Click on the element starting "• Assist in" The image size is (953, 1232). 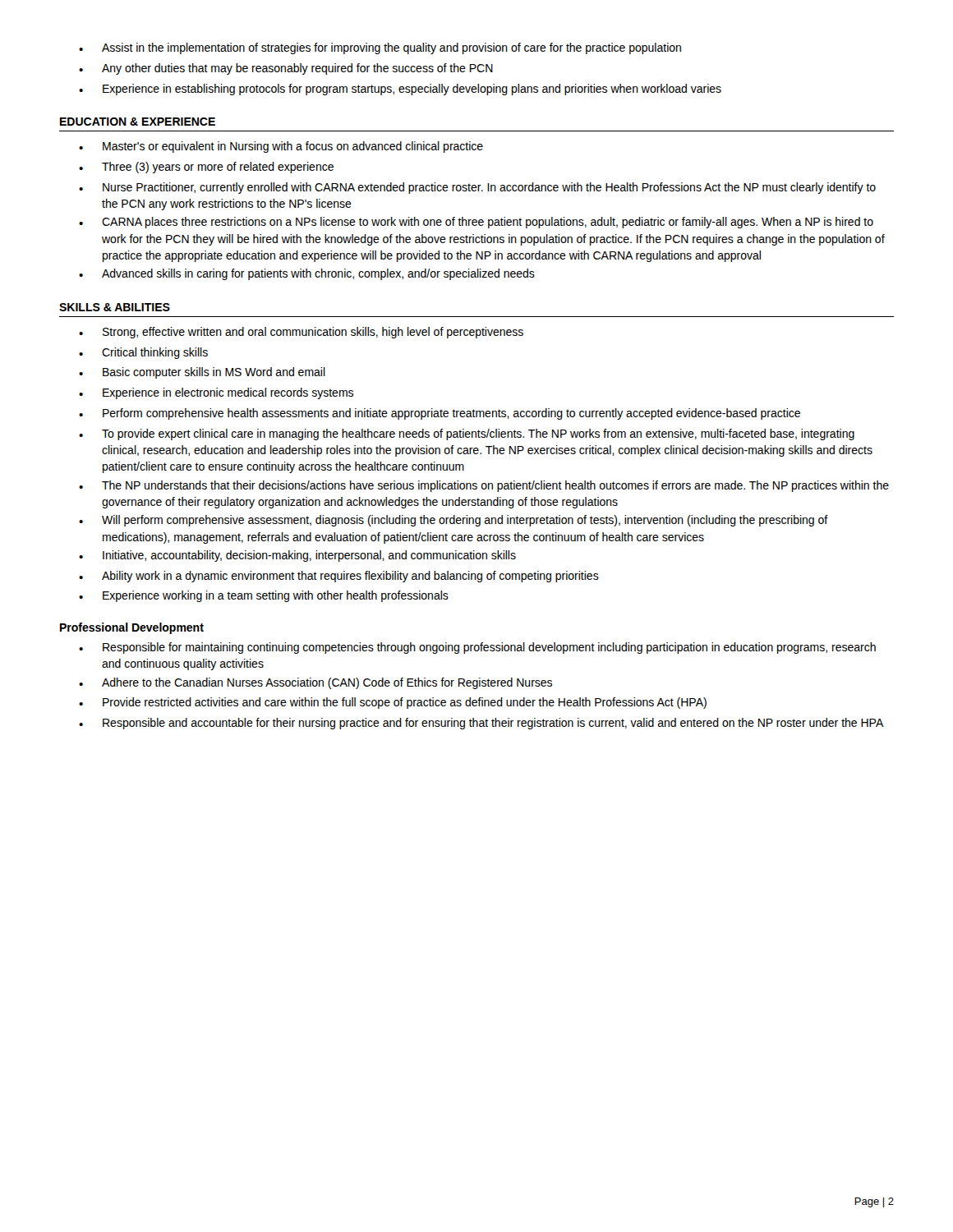pos(486,49)
